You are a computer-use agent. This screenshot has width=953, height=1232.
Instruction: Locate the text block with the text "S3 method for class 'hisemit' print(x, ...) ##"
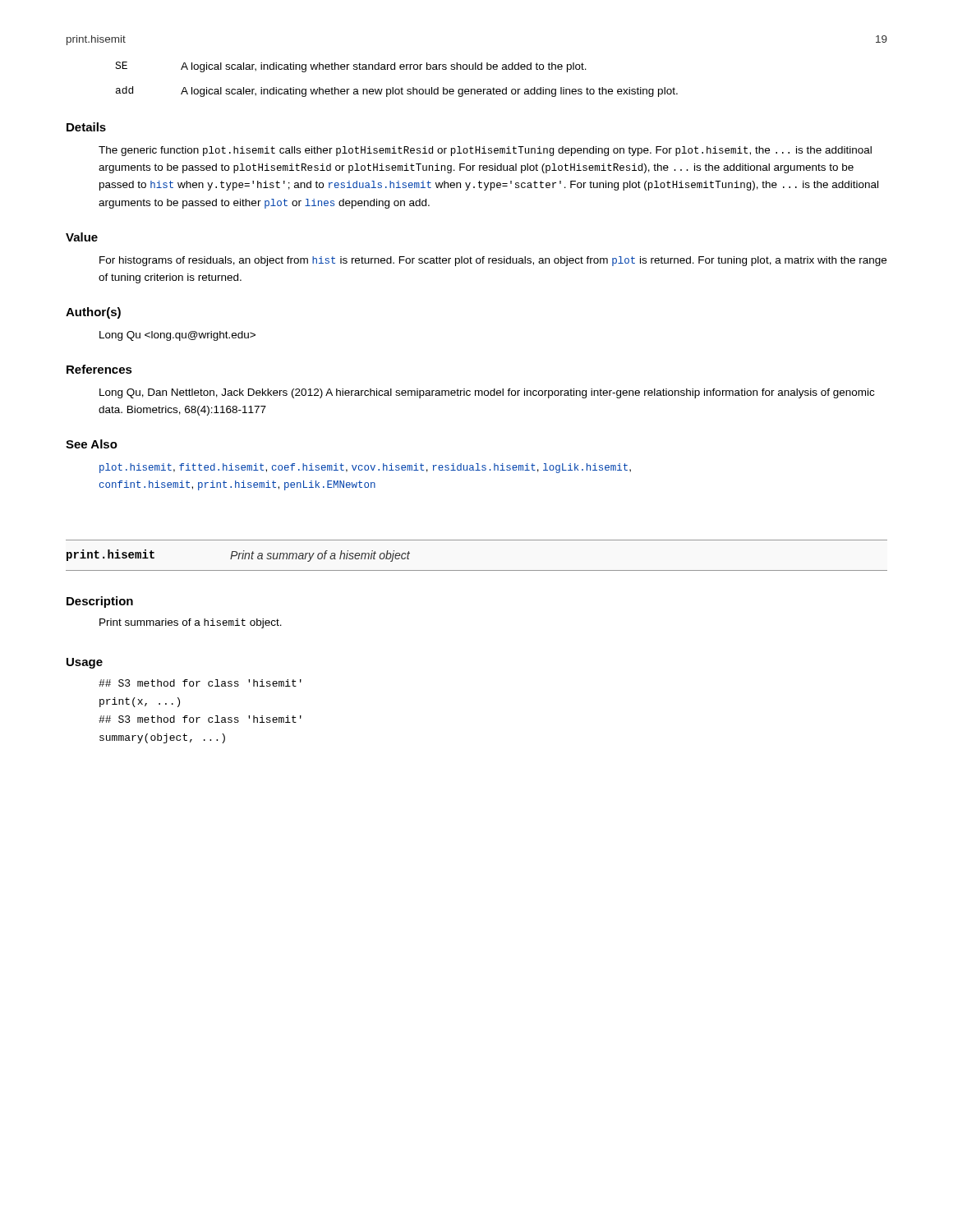[x=201, y=711]
